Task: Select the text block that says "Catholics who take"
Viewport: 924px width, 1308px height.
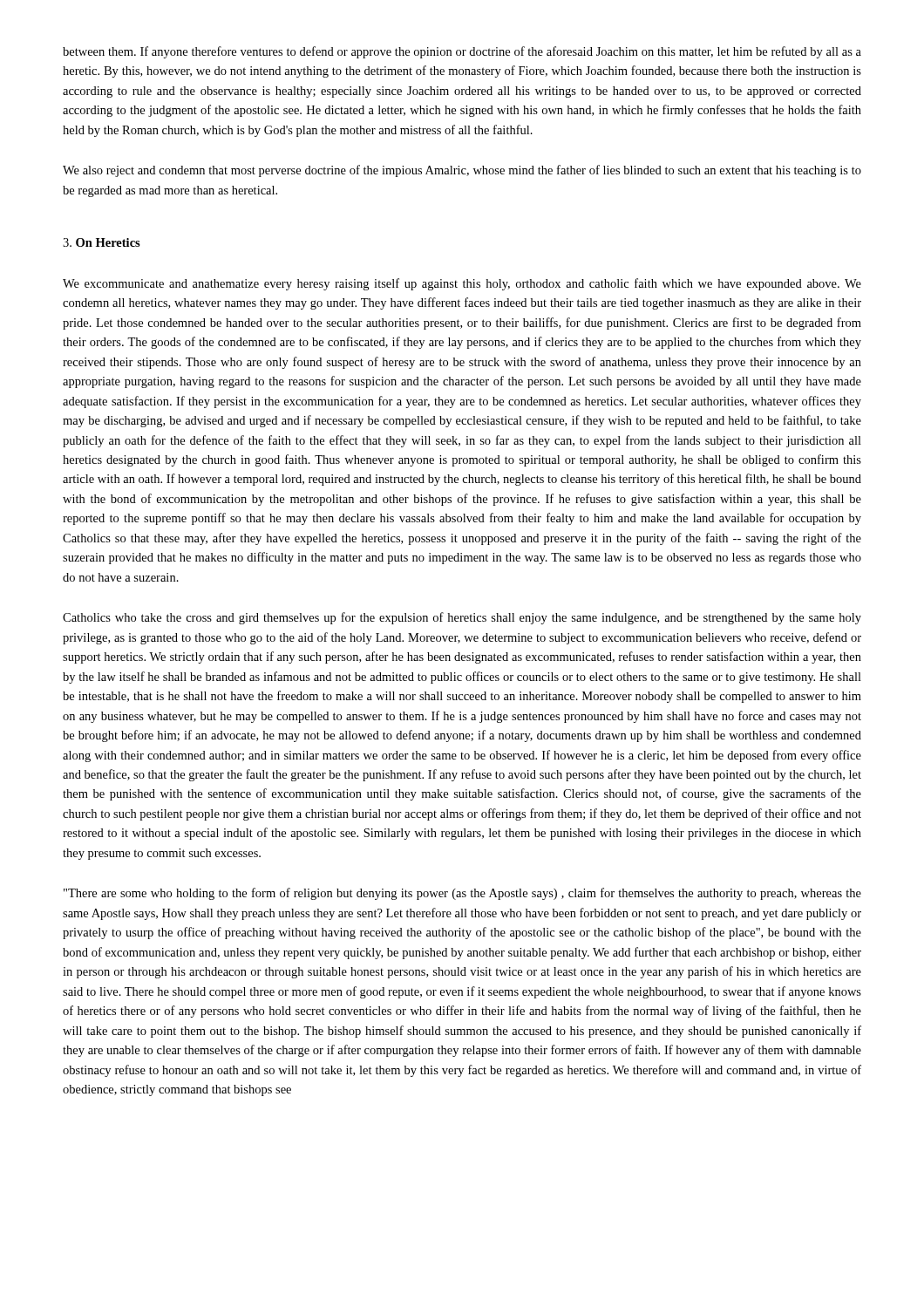Action: click(462, 735)
